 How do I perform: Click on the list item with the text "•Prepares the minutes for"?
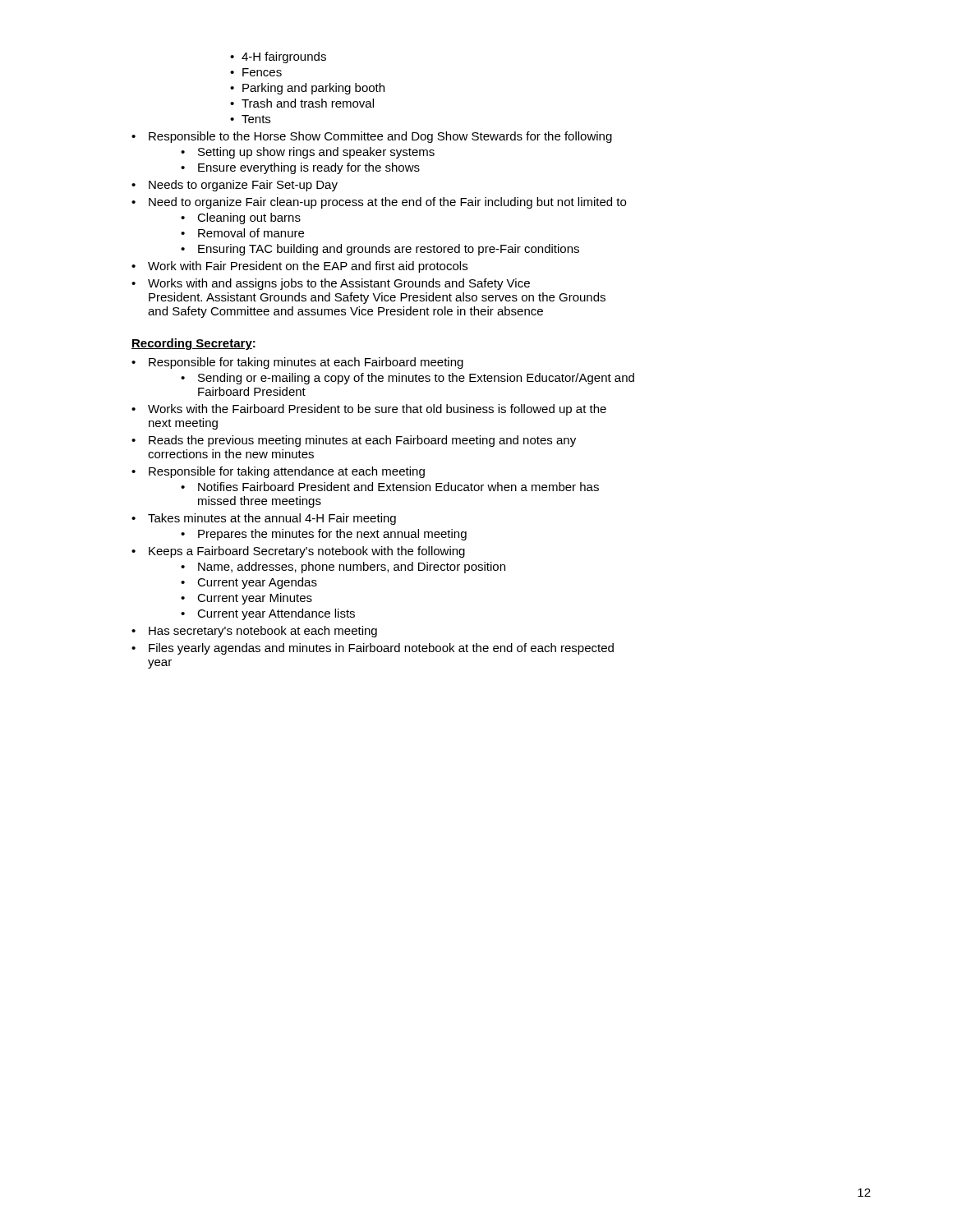[324, 535]
